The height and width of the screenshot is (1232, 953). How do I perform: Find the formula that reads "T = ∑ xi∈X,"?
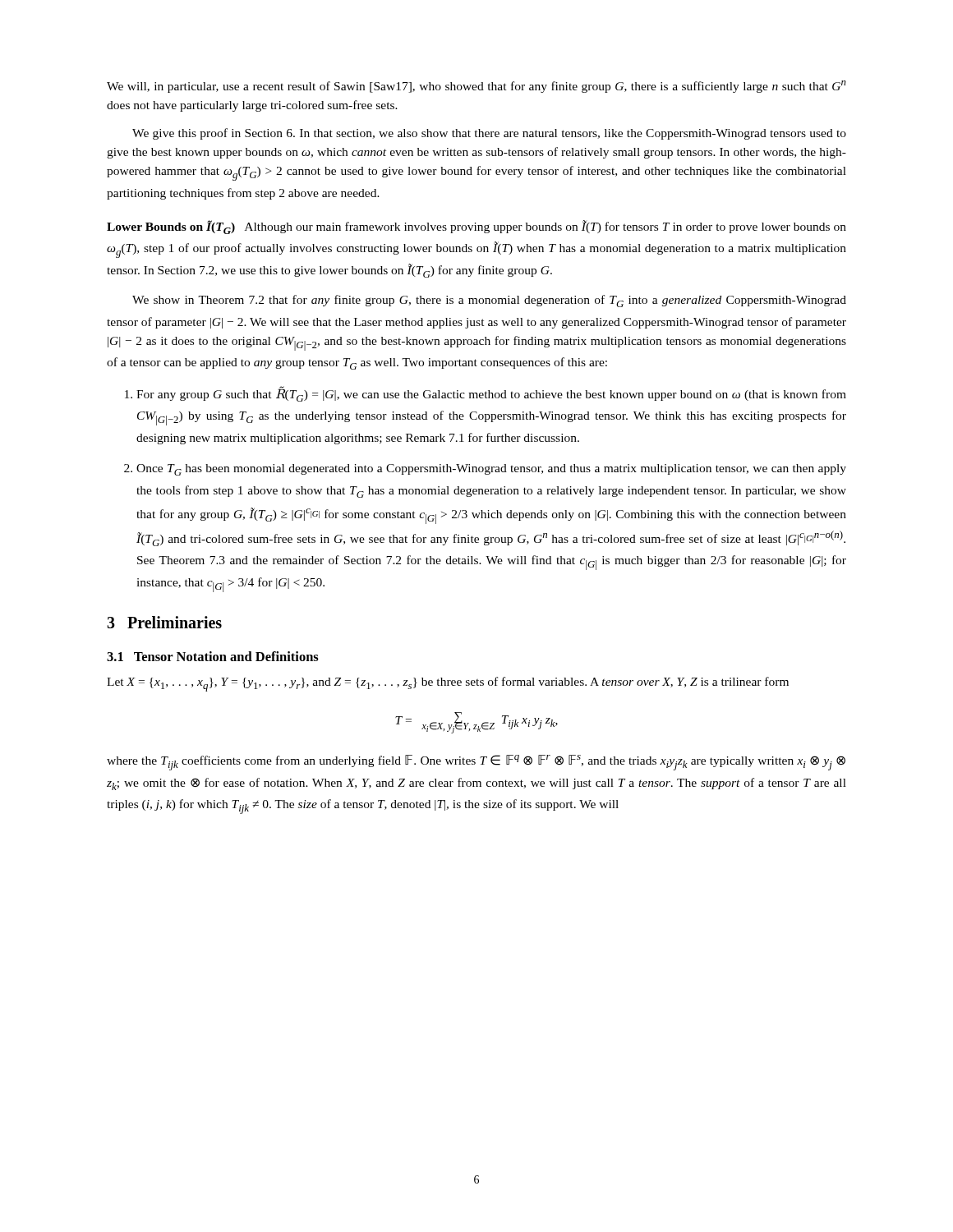click(x=476, y=721)
